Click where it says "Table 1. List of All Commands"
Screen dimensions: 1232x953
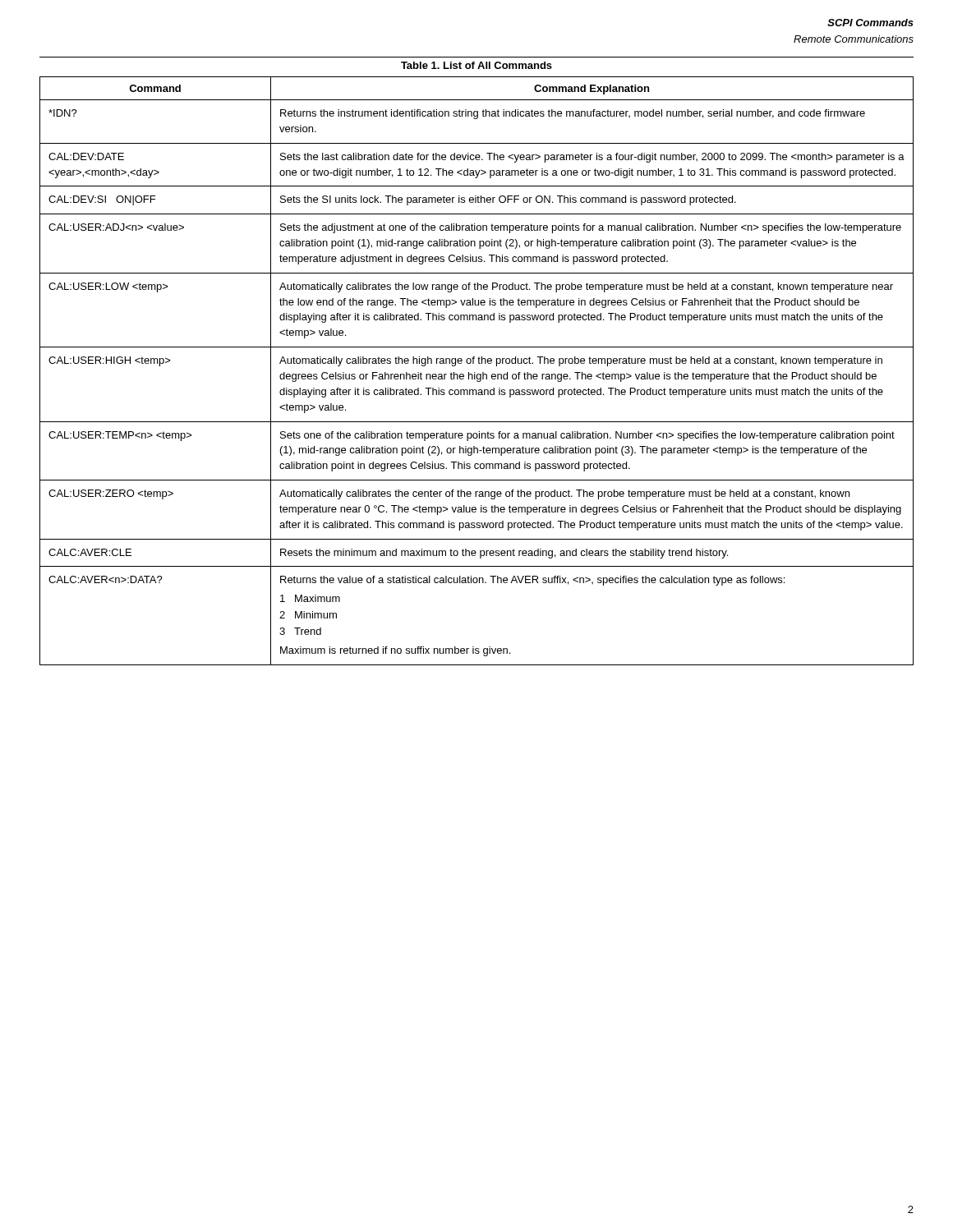[x=476, y=65]
